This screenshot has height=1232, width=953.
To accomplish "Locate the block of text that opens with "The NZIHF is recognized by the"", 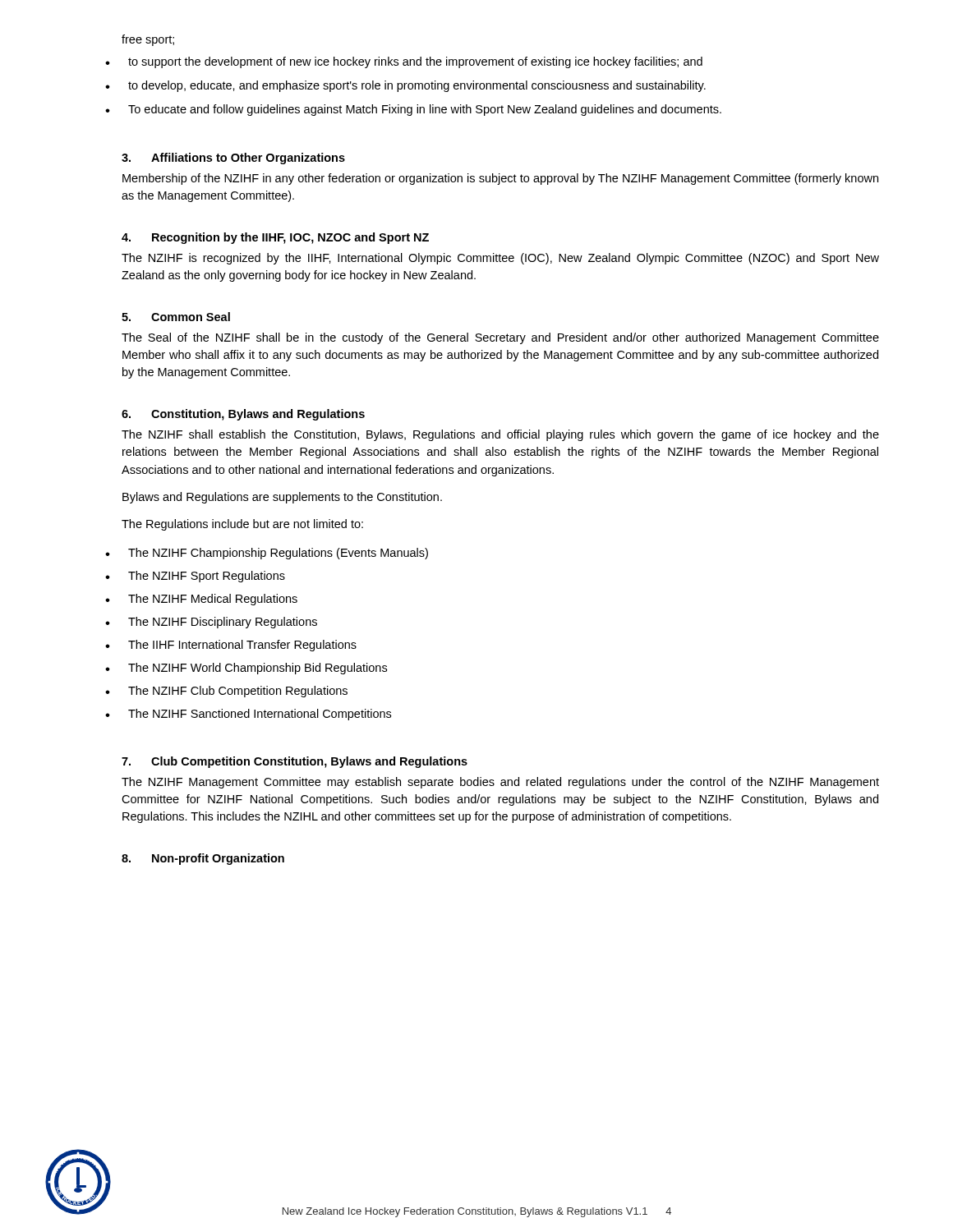I will pos(500,267).
